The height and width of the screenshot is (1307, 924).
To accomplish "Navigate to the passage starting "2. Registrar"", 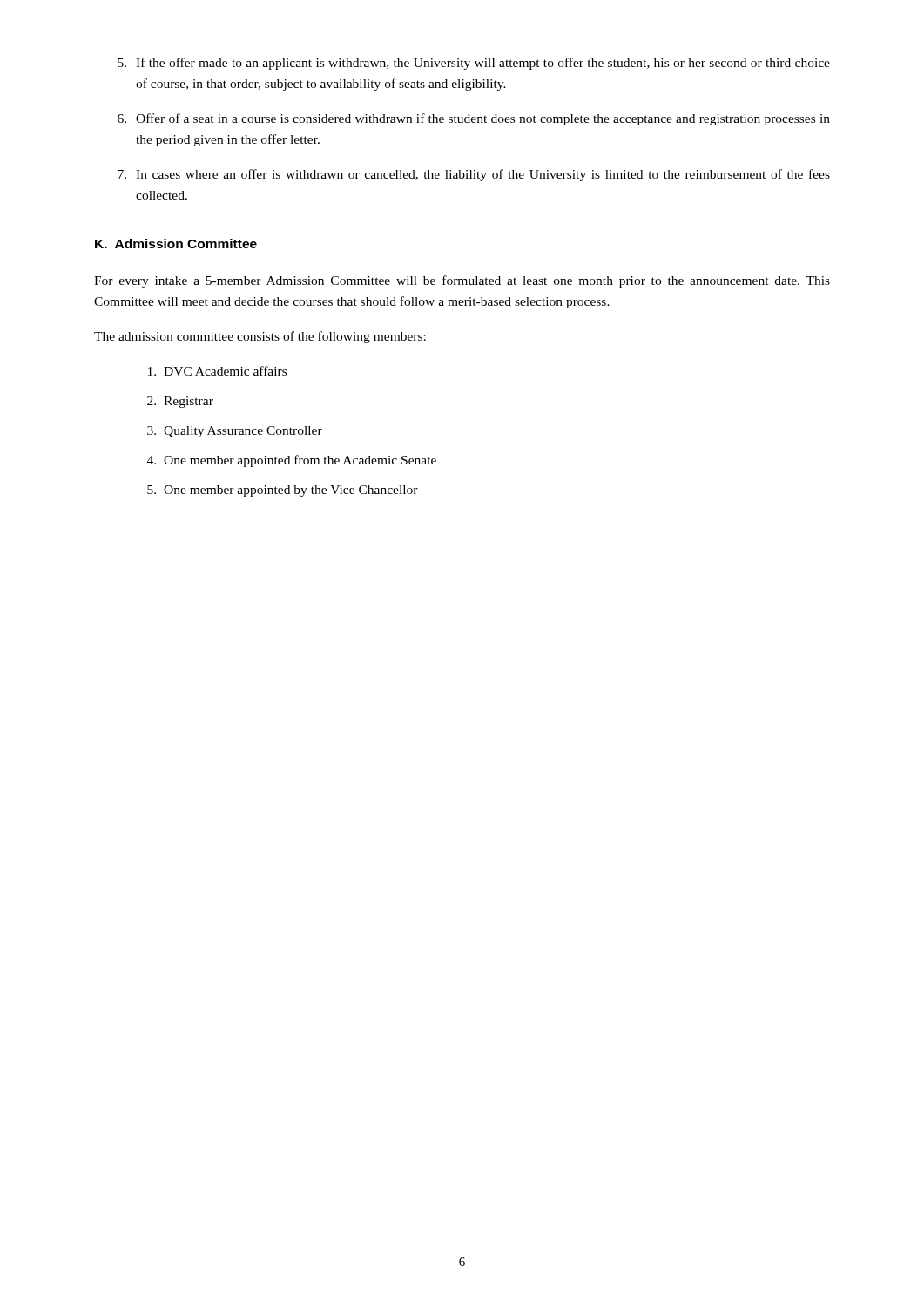I will (180, 402).
